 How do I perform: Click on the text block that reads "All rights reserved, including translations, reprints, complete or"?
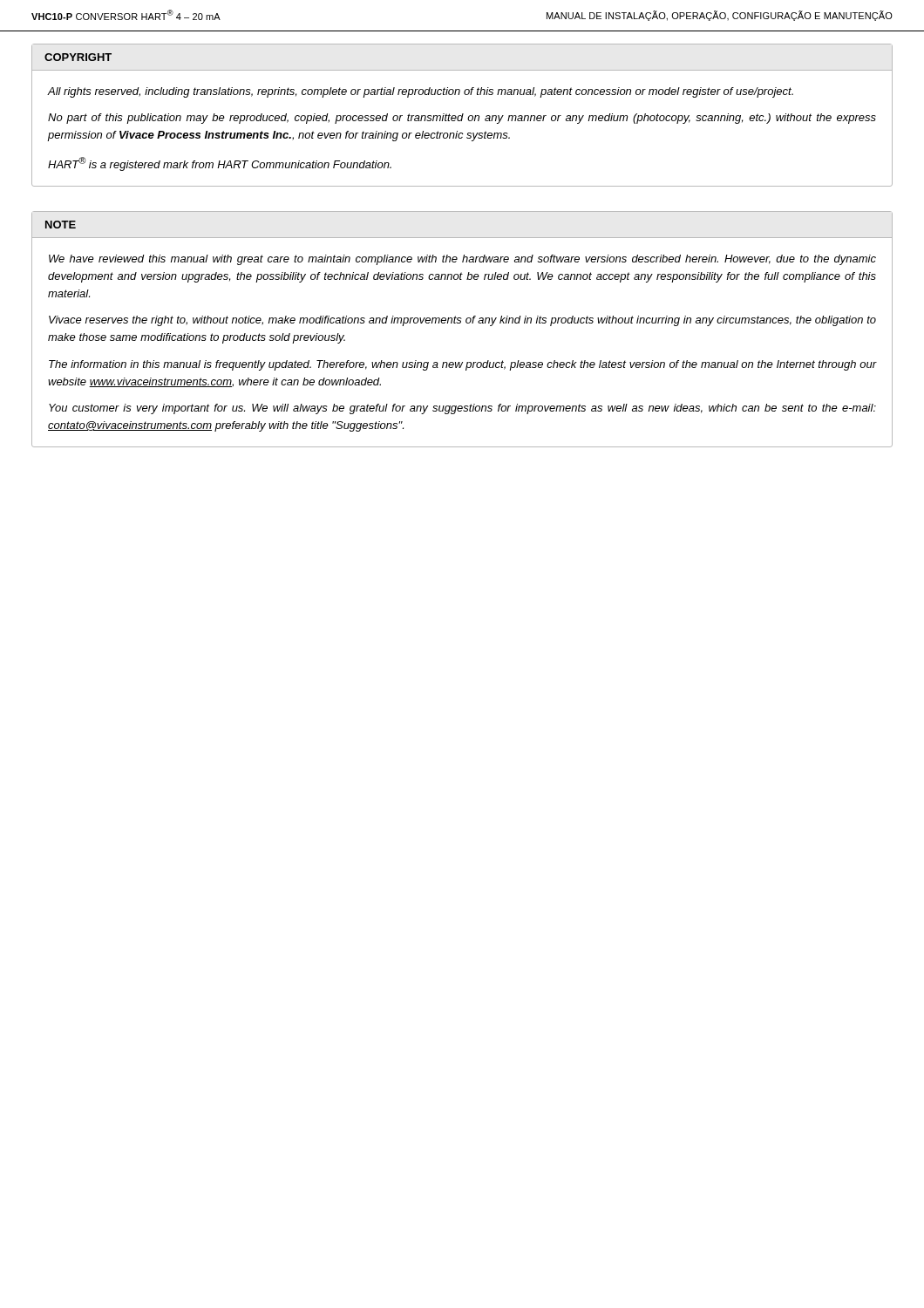coord(462,128)
